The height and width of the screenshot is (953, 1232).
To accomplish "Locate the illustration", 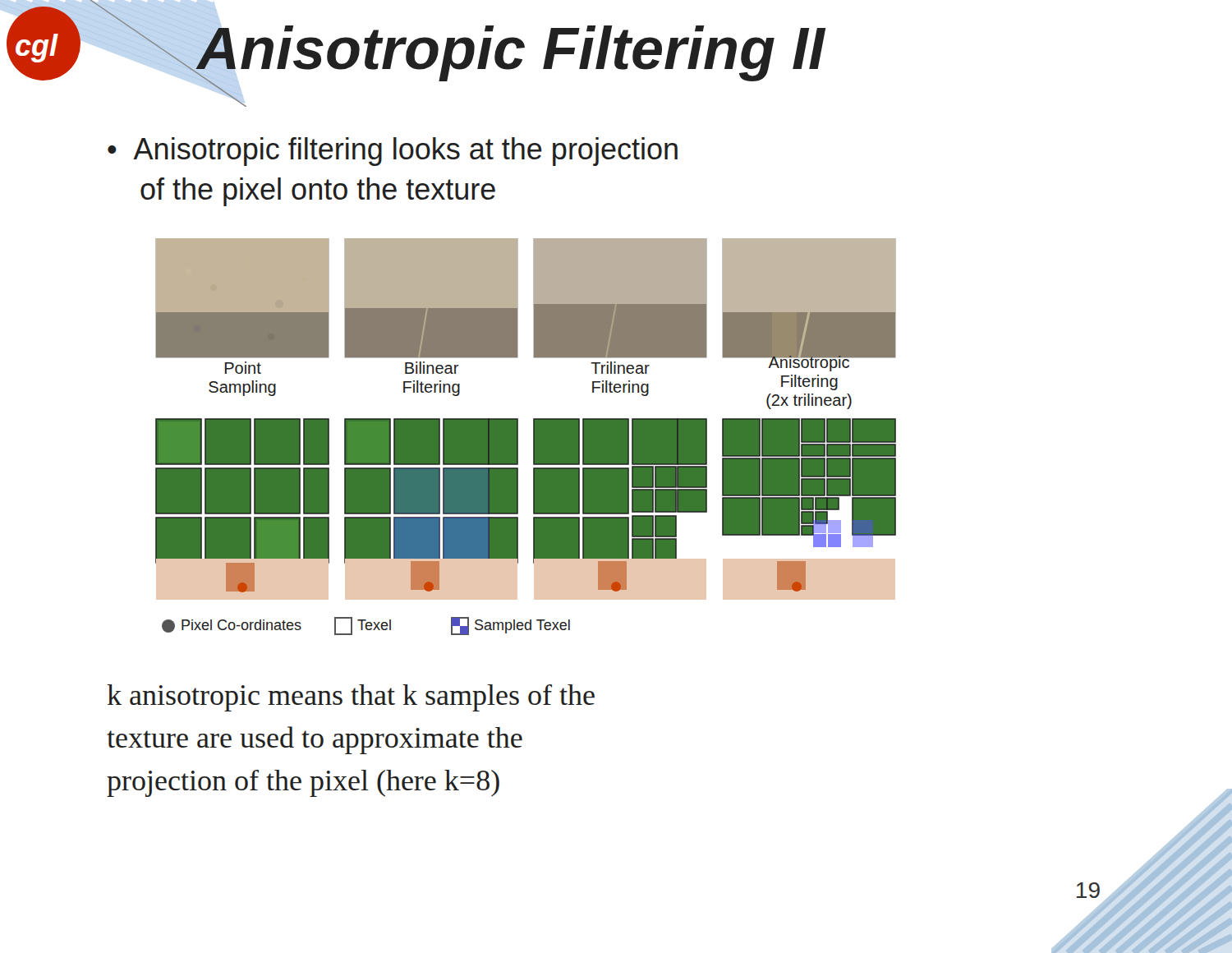I will click(579, 445).
